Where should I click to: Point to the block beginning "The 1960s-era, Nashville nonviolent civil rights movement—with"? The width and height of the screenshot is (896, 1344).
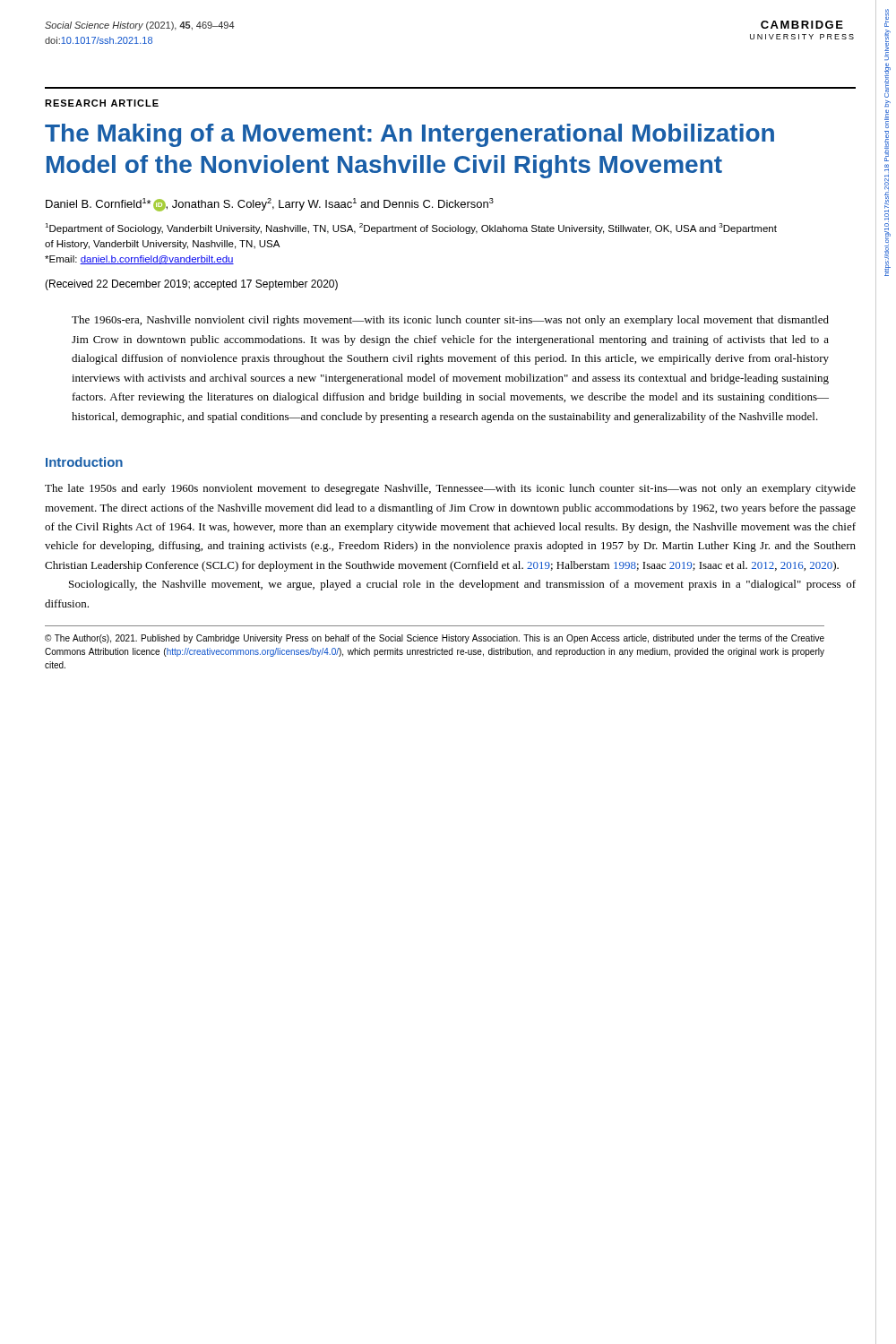pyautogui.click(x=450, y=368)
